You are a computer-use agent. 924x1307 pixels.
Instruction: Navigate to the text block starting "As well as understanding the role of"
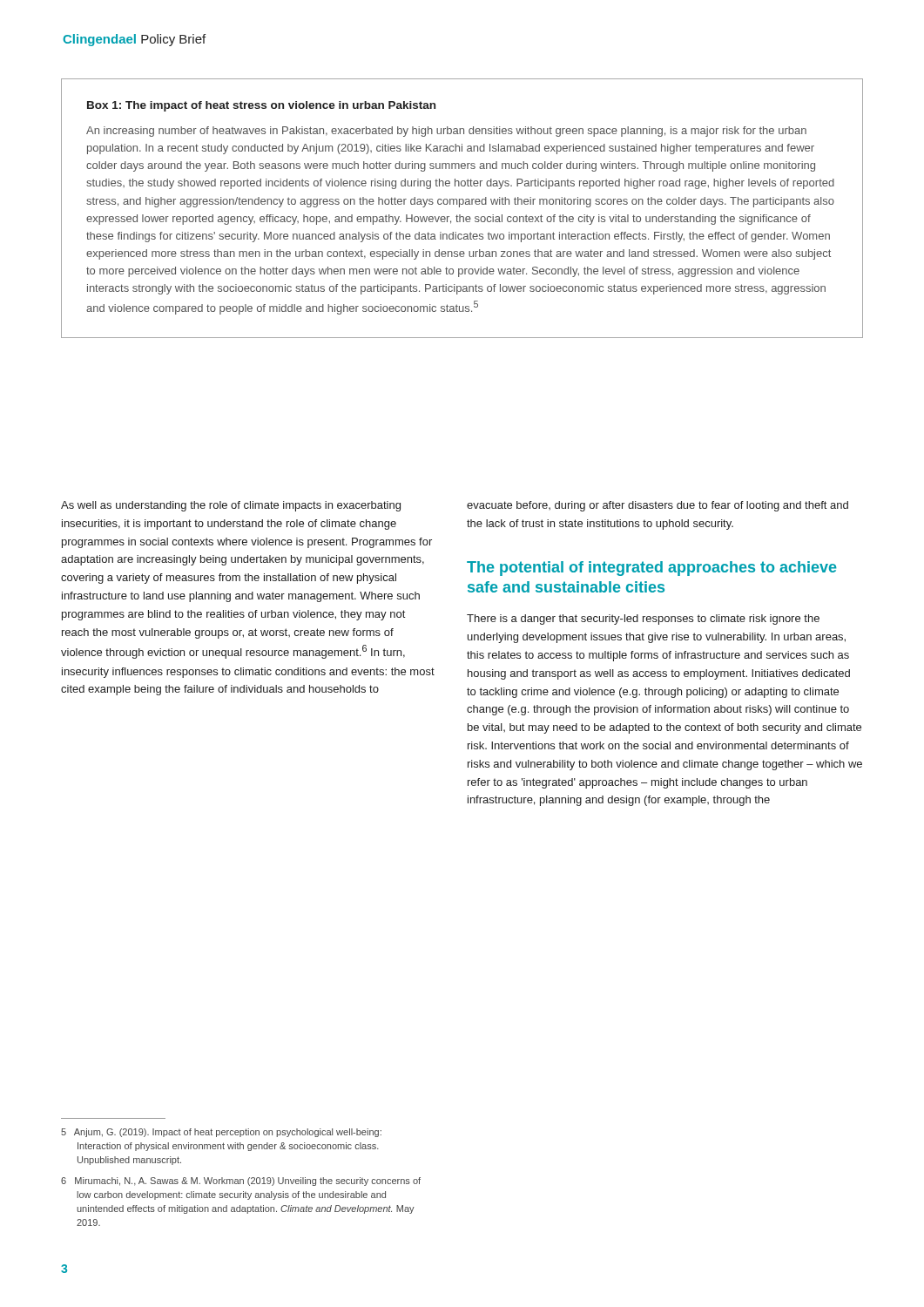(x=248, y=597)
